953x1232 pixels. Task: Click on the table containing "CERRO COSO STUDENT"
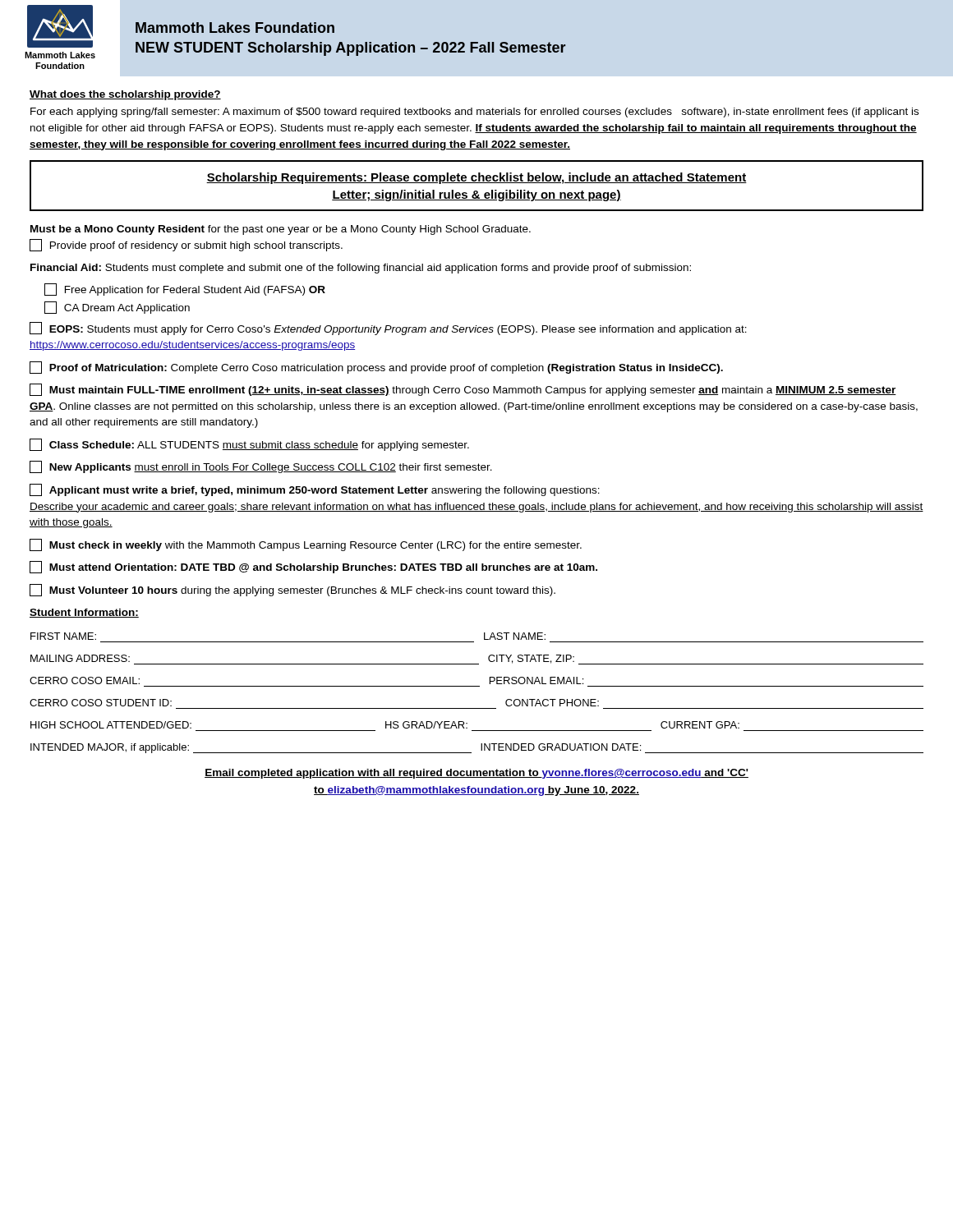476,702
